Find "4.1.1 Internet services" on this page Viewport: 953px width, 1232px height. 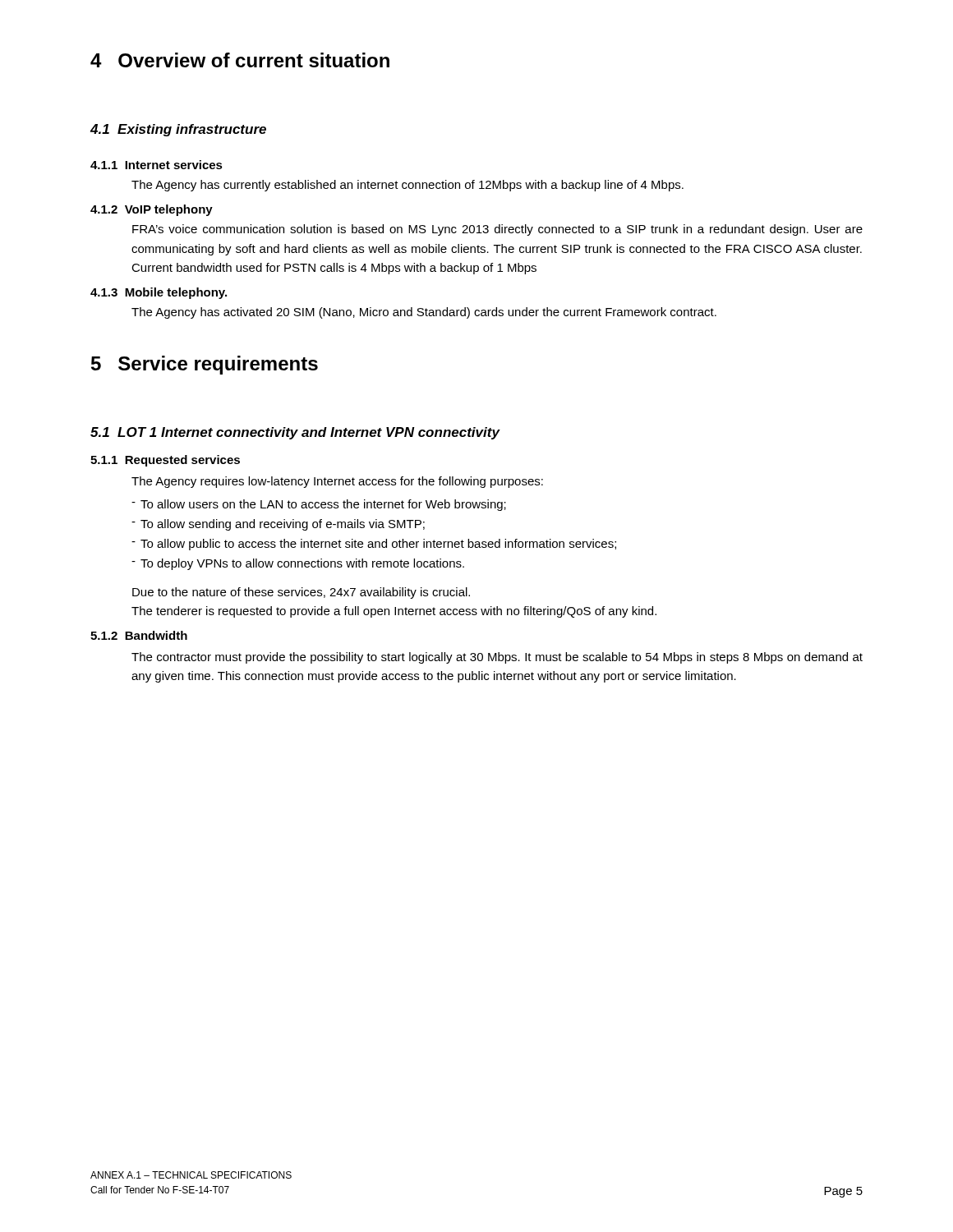click(156, 165)
